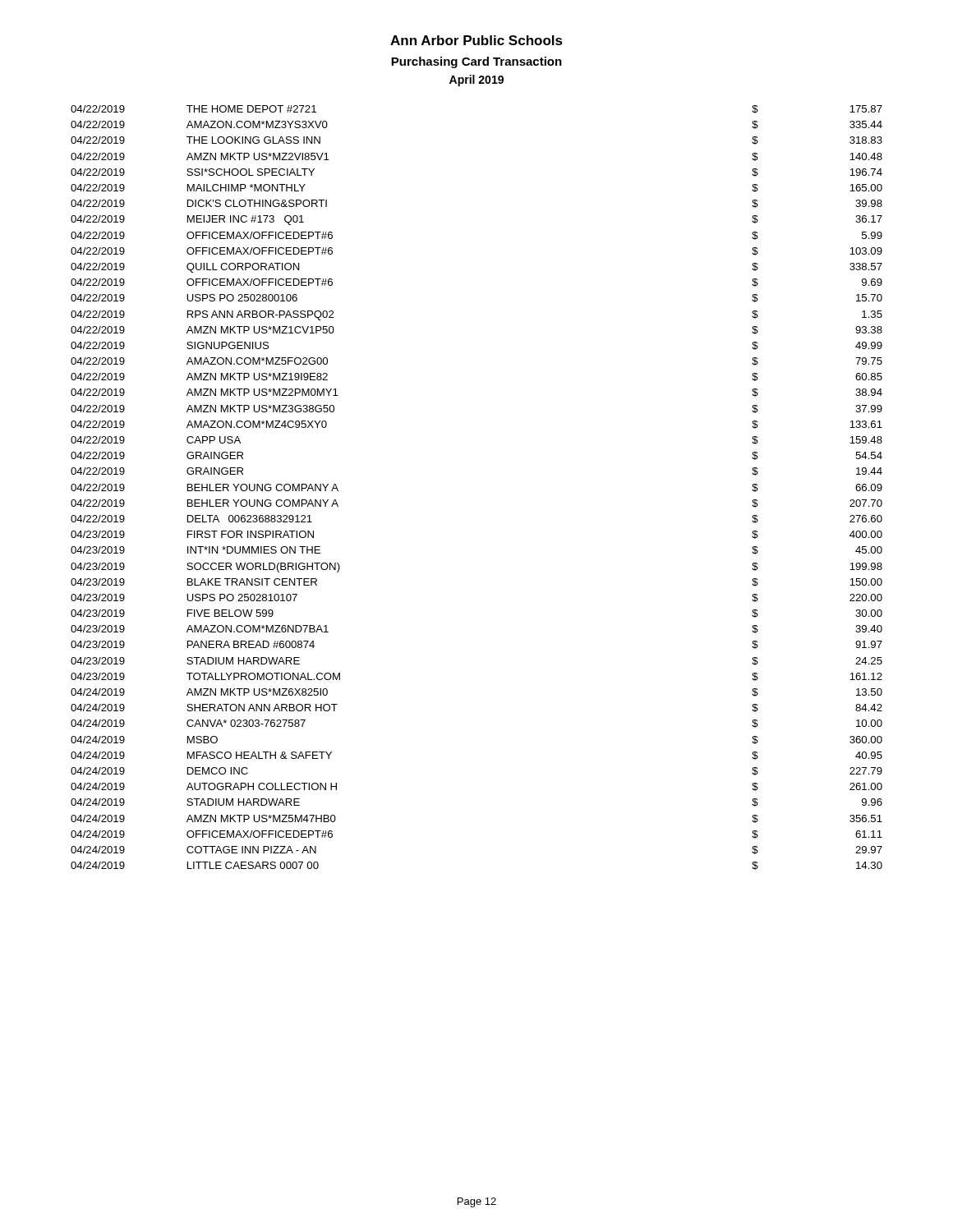Locate the table with the text "STADIUM HARDWARE"
953x1232 pixels.
pos(476,487)
